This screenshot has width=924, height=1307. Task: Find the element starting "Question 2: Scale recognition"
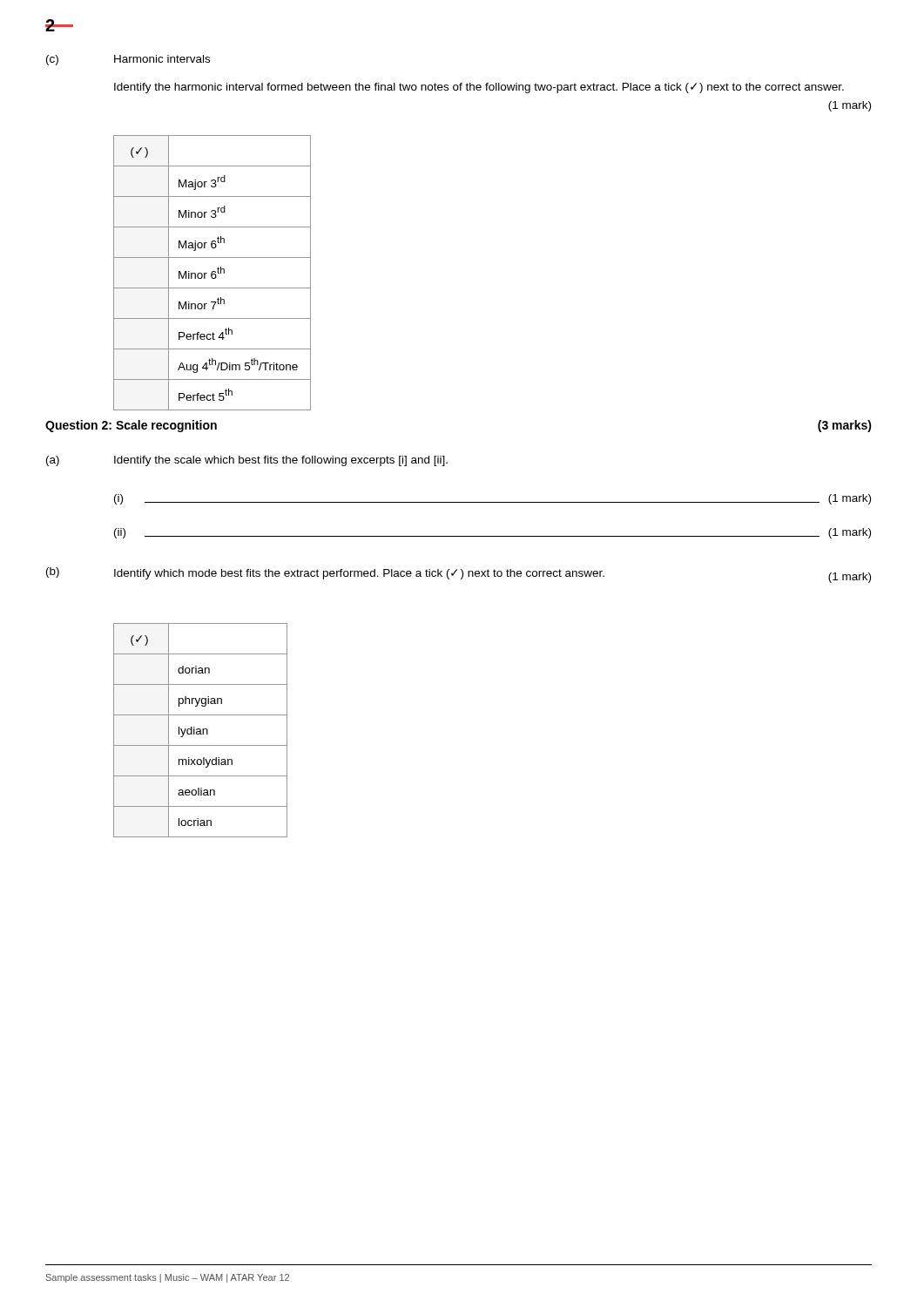pos(132,426)
